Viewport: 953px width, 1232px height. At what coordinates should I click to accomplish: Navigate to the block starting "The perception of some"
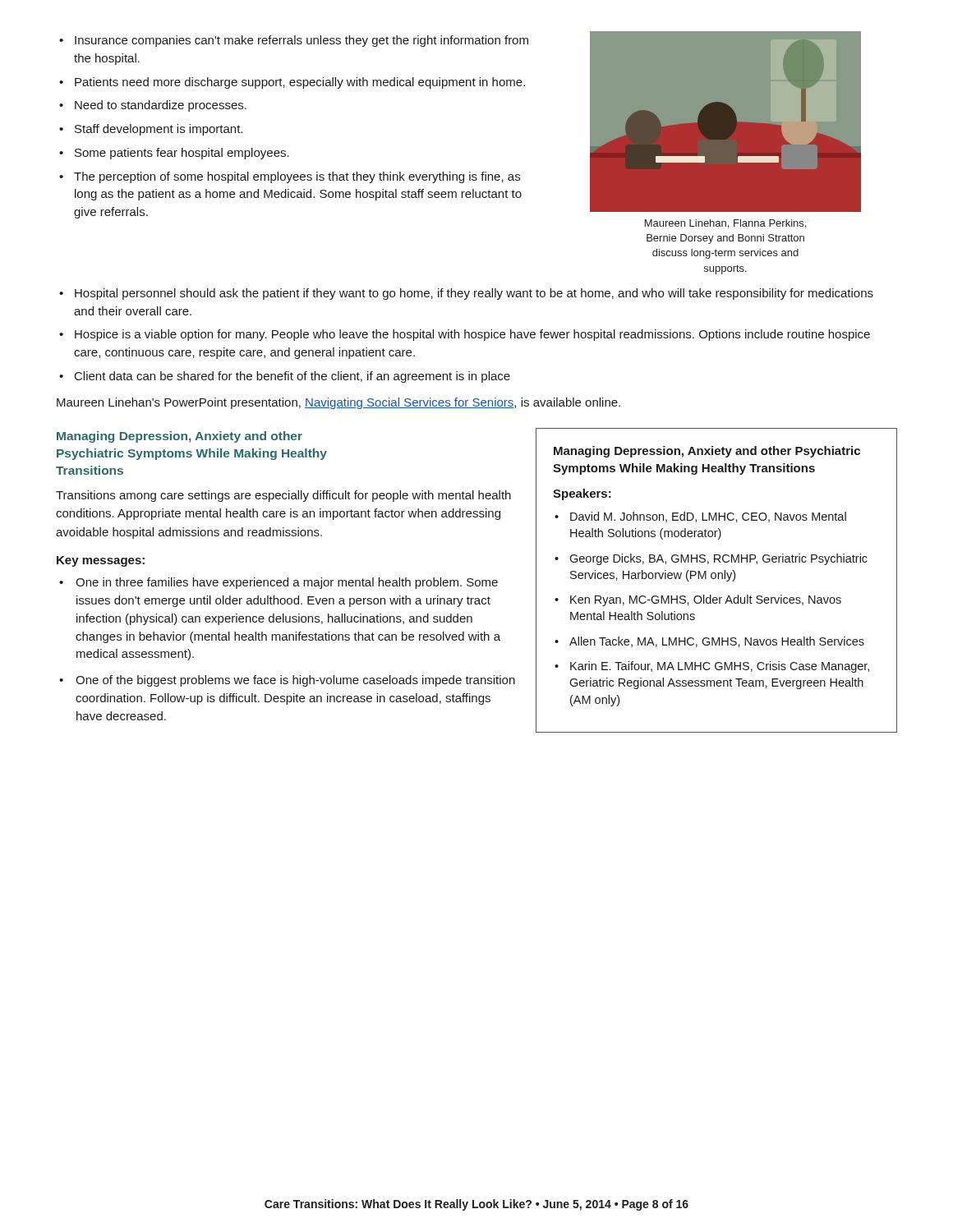(x=298, y=194)
